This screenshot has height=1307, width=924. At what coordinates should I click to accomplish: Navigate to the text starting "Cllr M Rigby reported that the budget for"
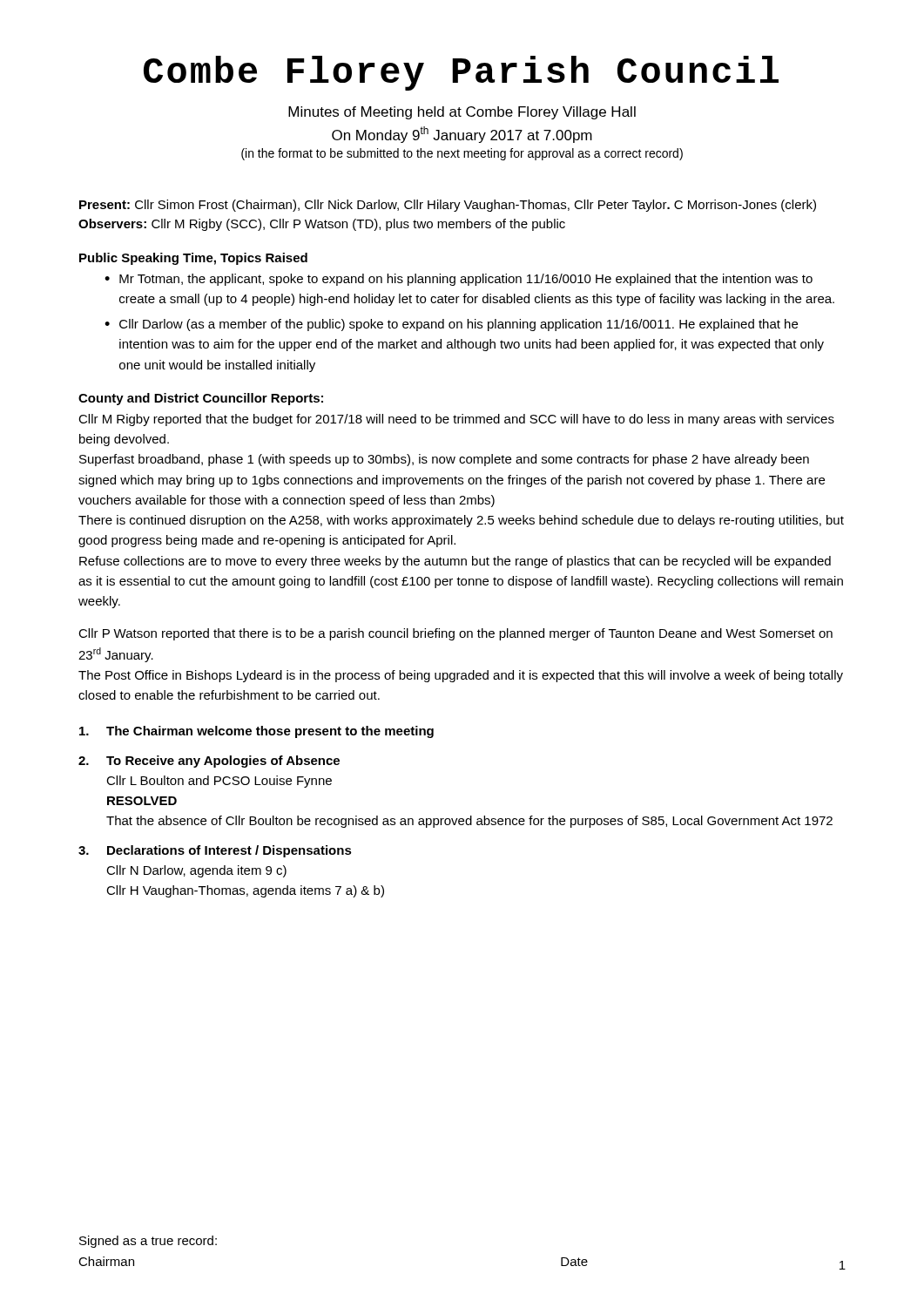461,510
